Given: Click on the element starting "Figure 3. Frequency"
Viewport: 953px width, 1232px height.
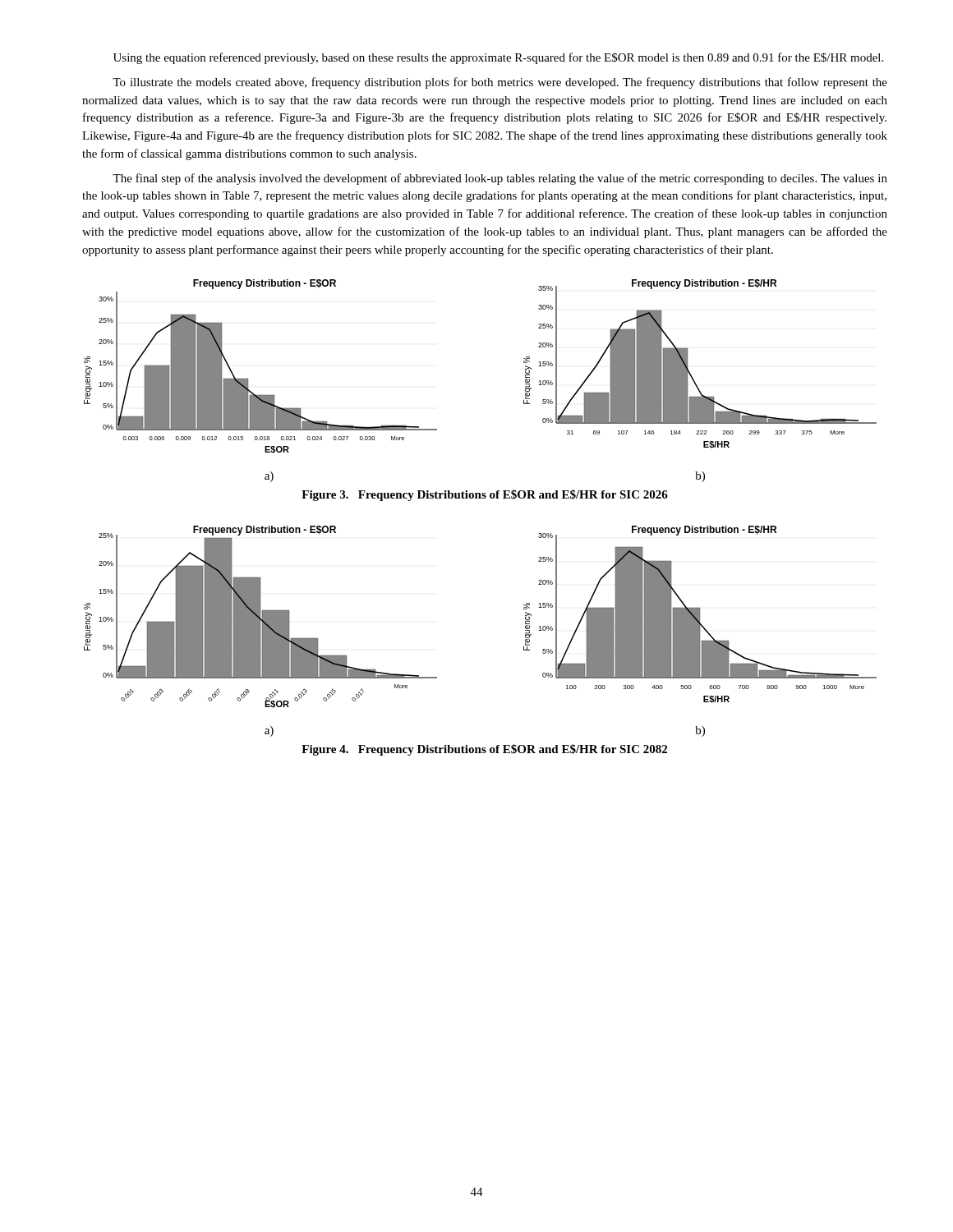Looking at the screenshot, I should click(485, 495).
